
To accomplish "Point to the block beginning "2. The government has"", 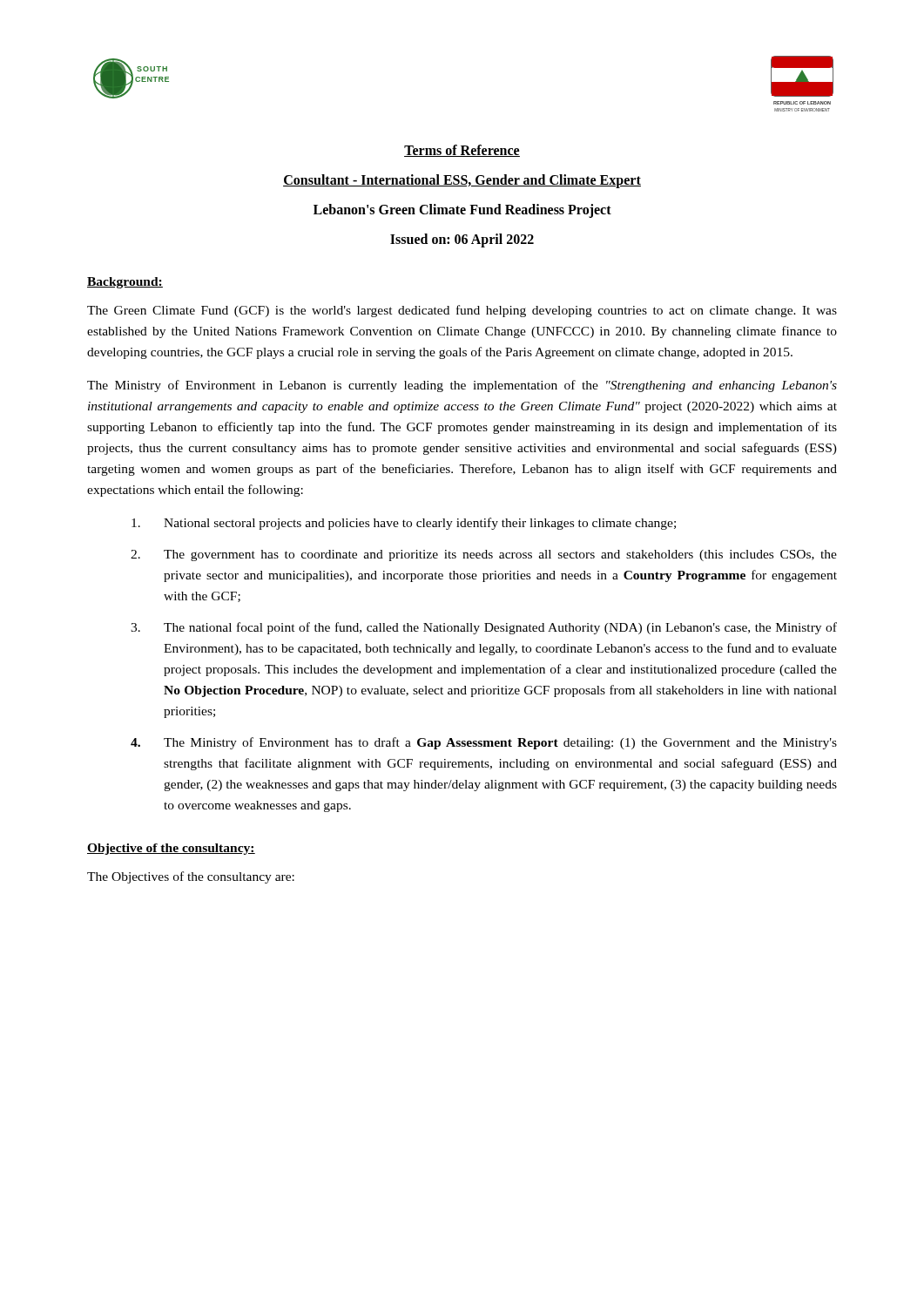I will pyautogui.click(x=479, y=575).
